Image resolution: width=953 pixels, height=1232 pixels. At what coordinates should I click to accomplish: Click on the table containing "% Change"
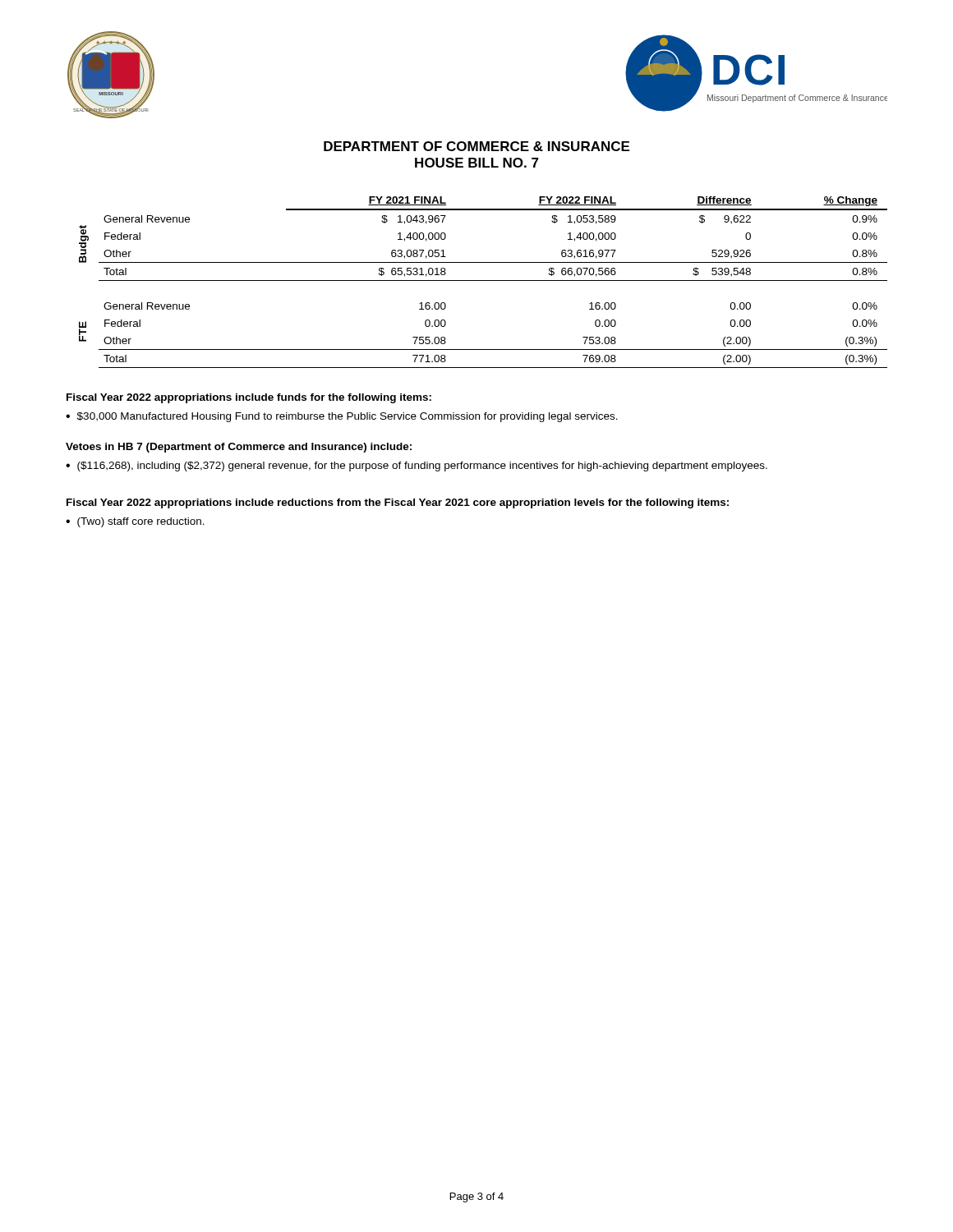point(476,280)
